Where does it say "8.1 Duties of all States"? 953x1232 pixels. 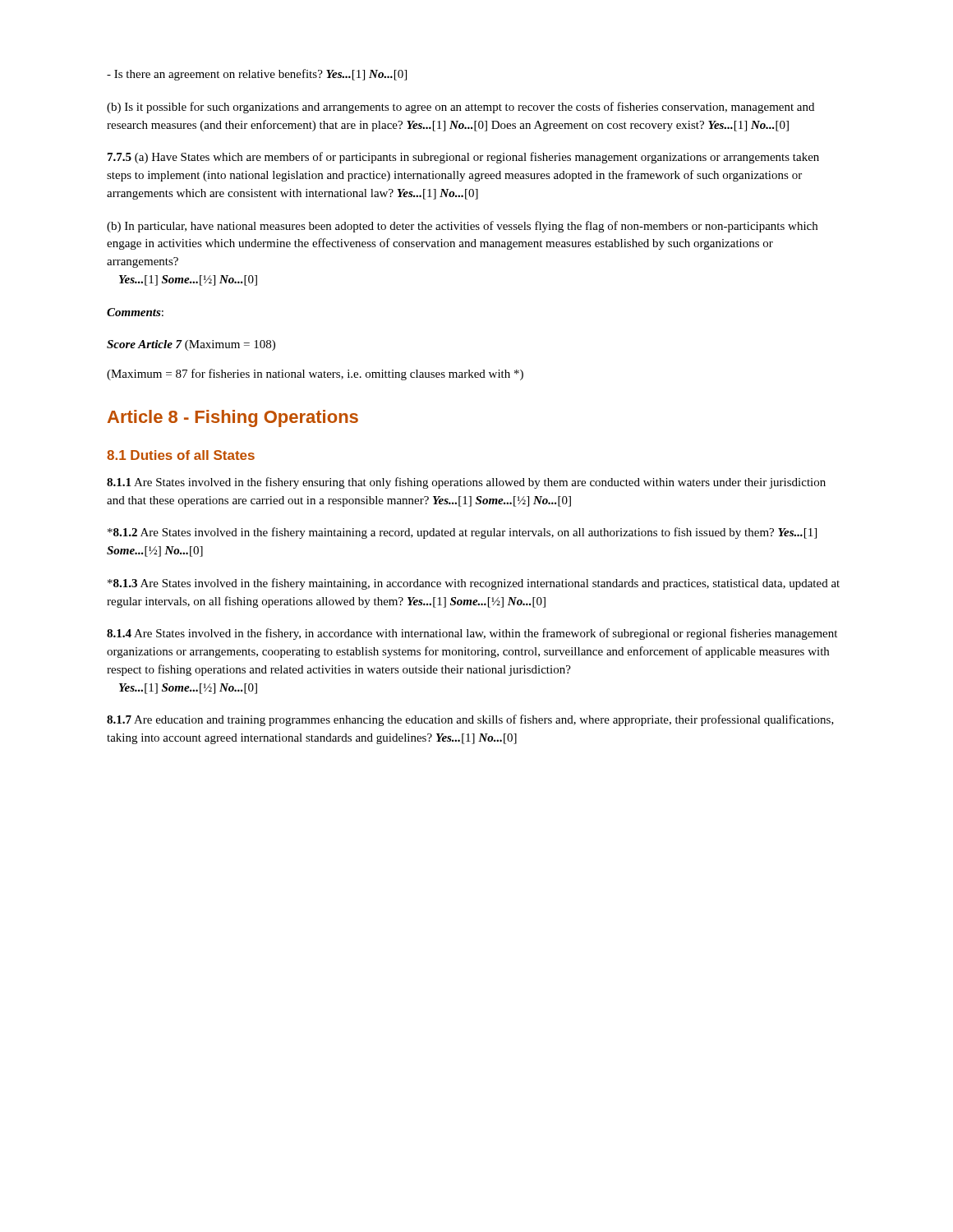coord(181,455)
